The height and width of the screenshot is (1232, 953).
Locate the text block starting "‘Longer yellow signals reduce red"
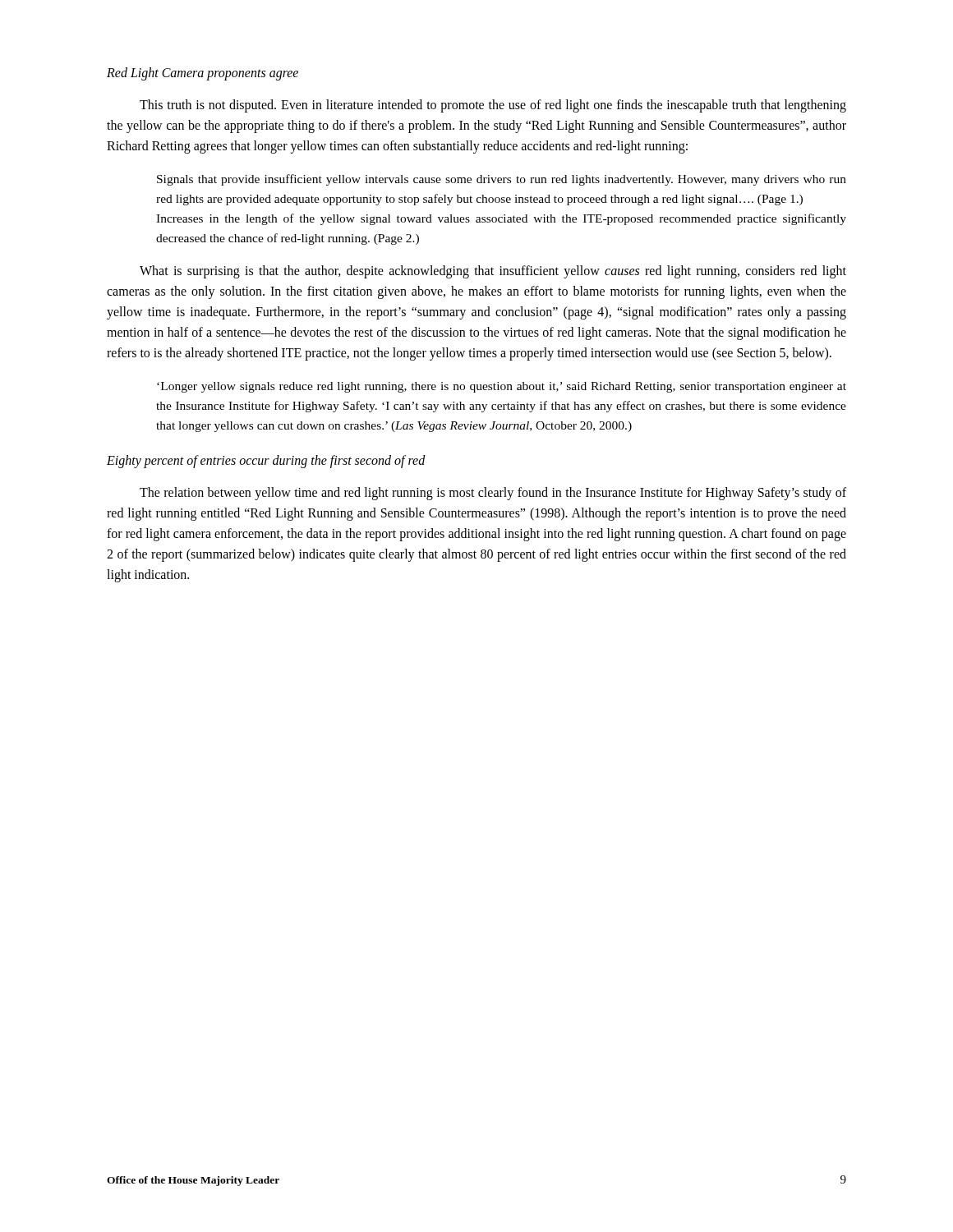[x=501, y=406]
